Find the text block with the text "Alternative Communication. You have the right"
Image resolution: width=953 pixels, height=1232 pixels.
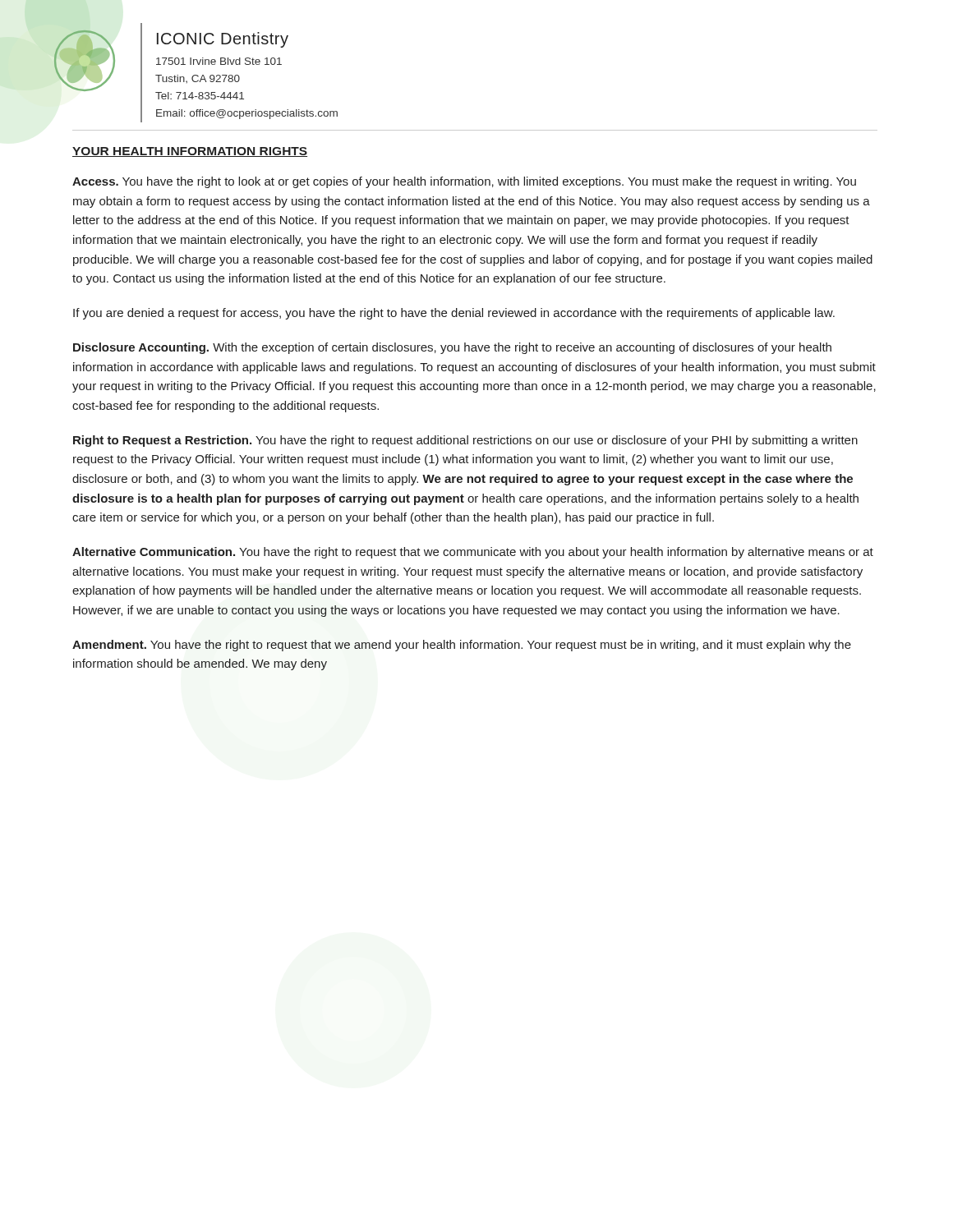coord(473,581)
